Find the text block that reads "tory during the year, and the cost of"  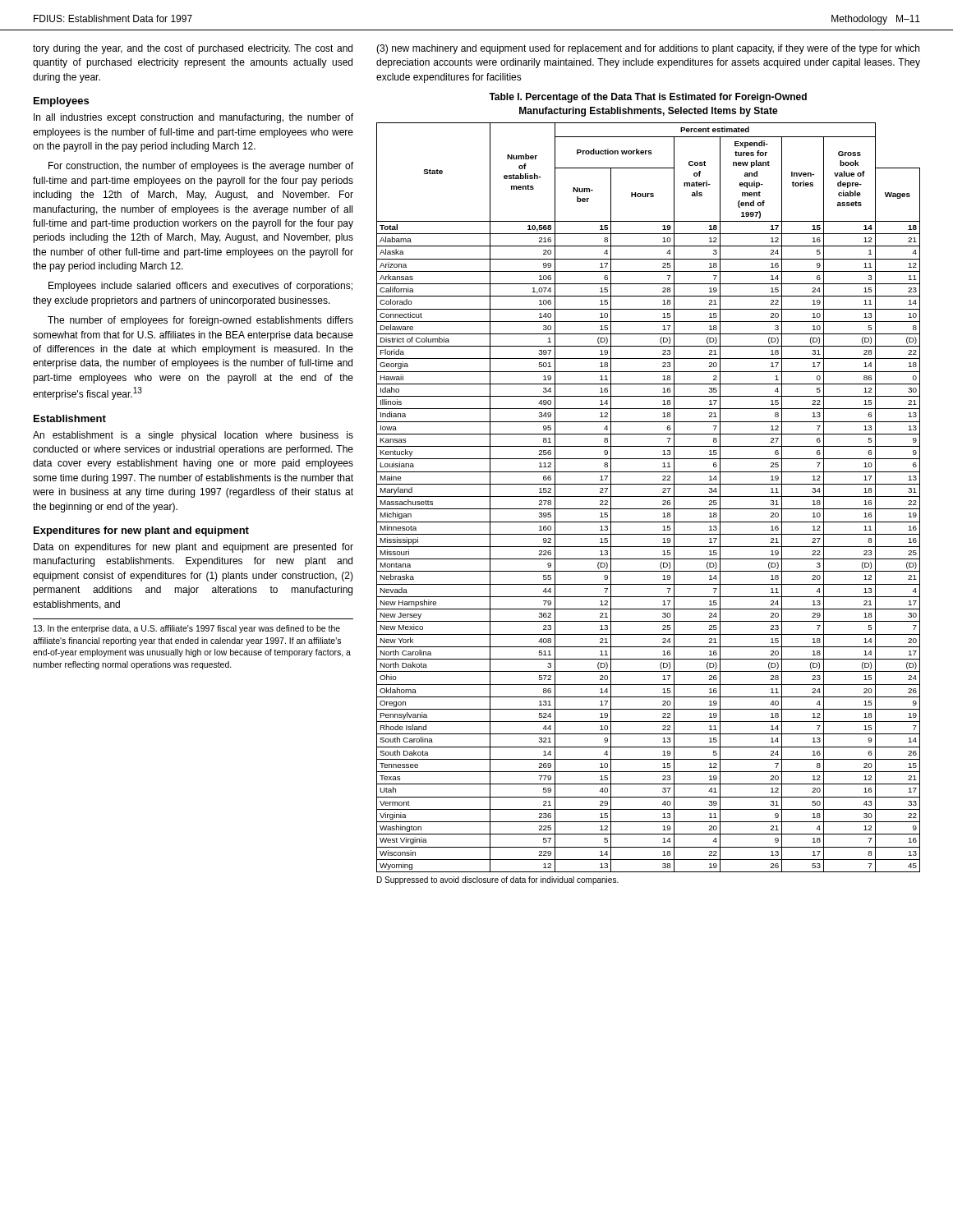tap(193, 63)
